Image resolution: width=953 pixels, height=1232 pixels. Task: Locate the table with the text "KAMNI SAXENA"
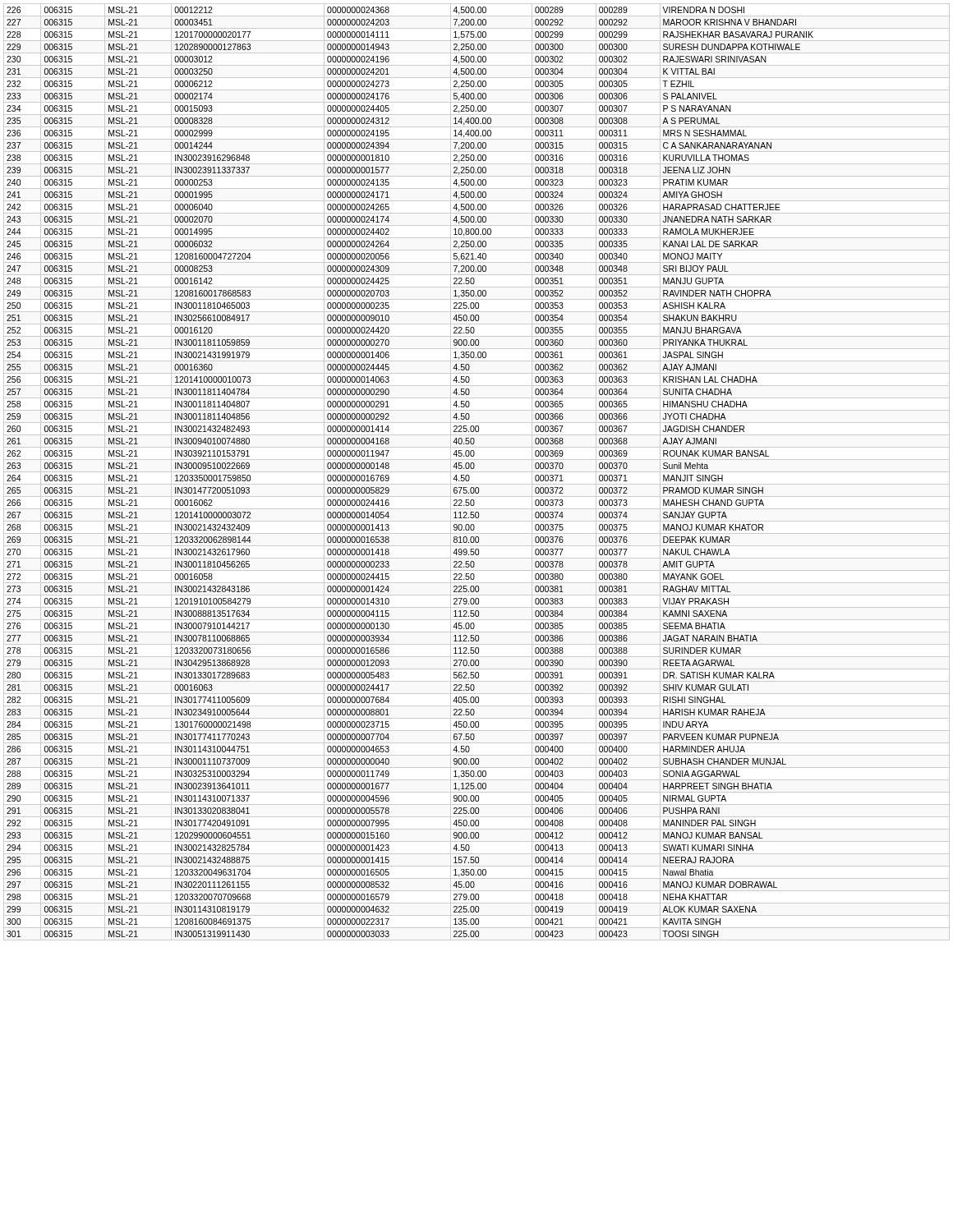coord(476,472)
